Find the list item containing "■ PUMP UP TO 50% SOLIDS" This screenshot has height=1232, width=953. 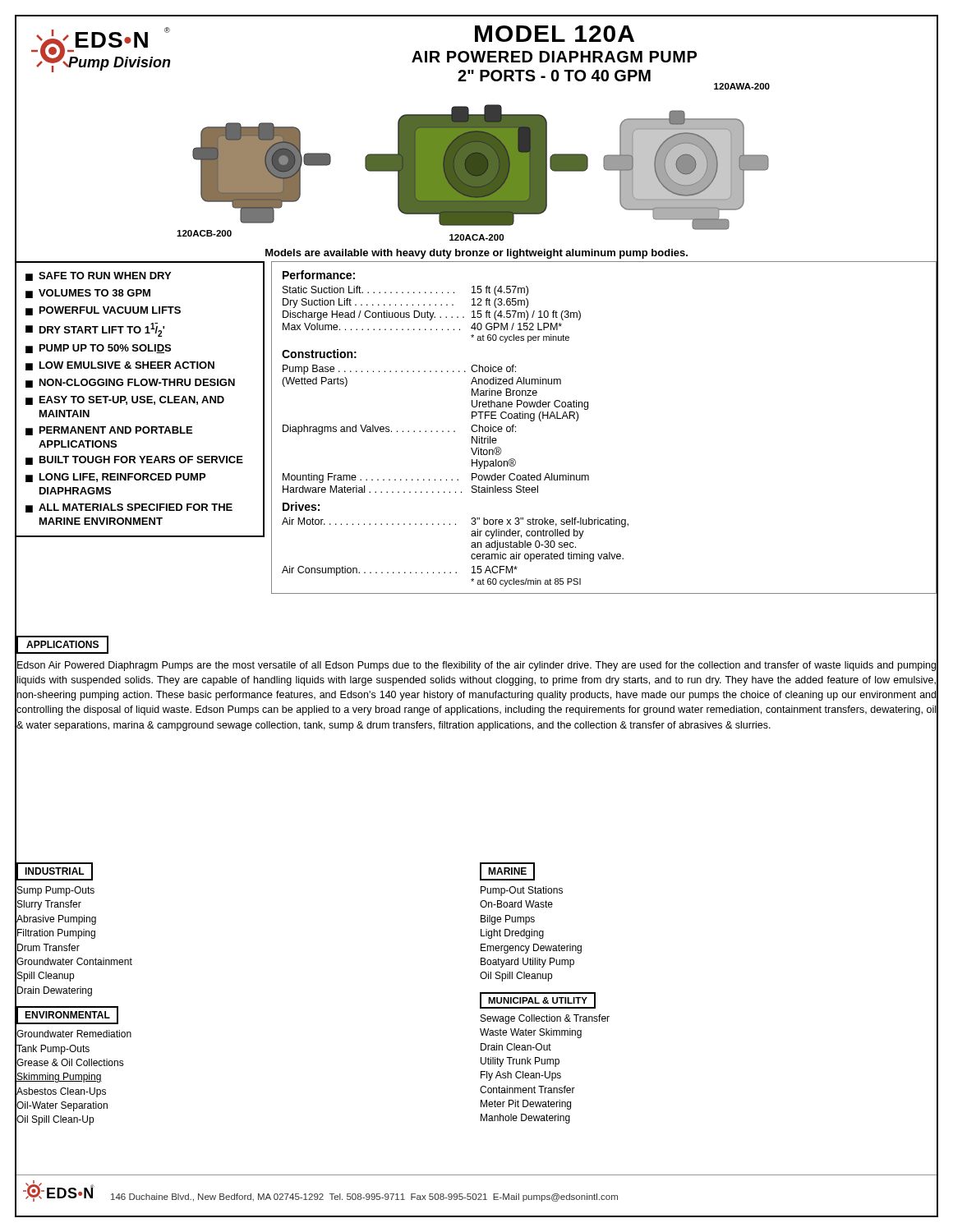(98, 349)
